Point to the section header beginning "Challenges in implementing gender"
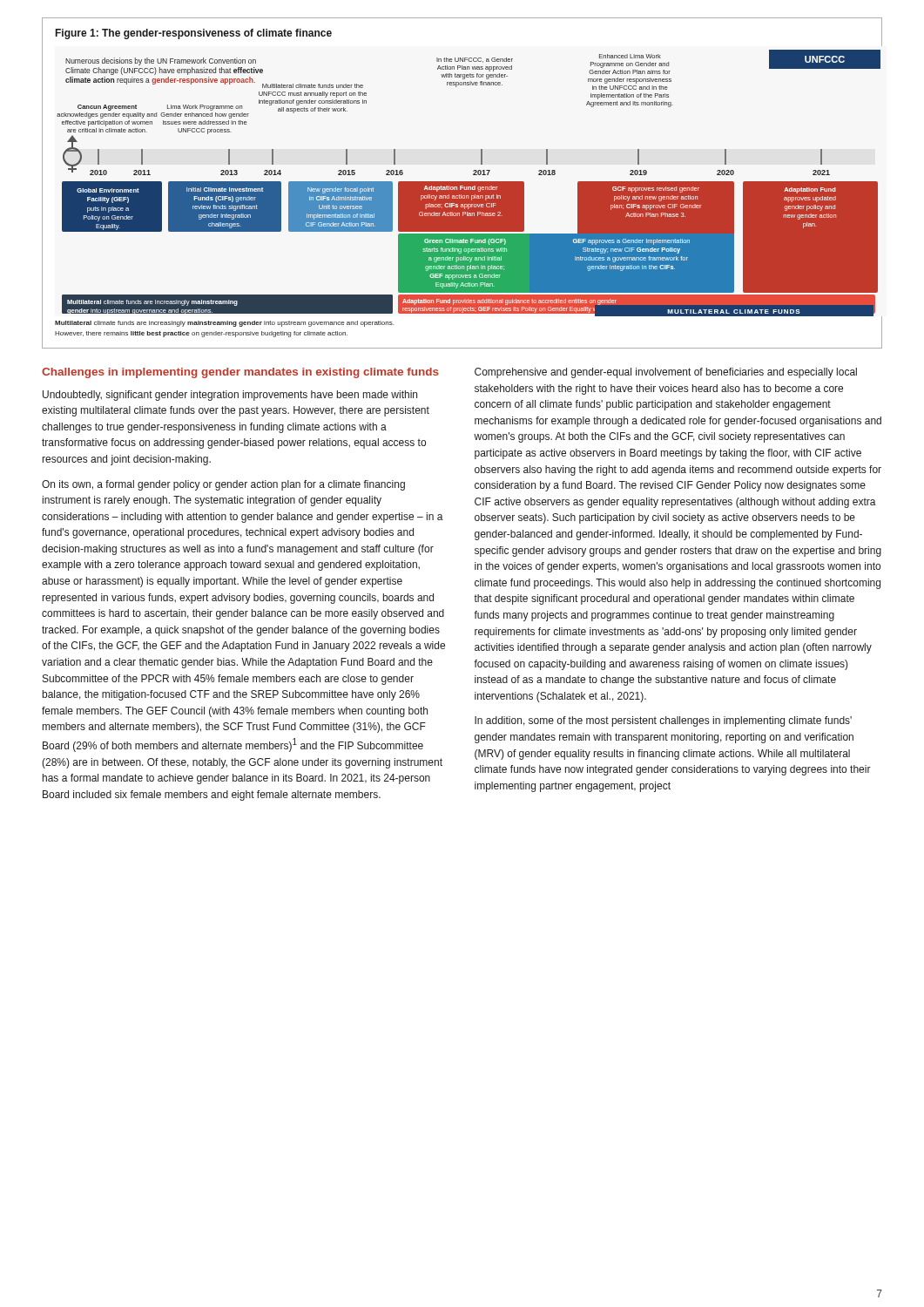The height and width of the screenshot is (1307, 924). pyautogui.click(x=240, y=372)
